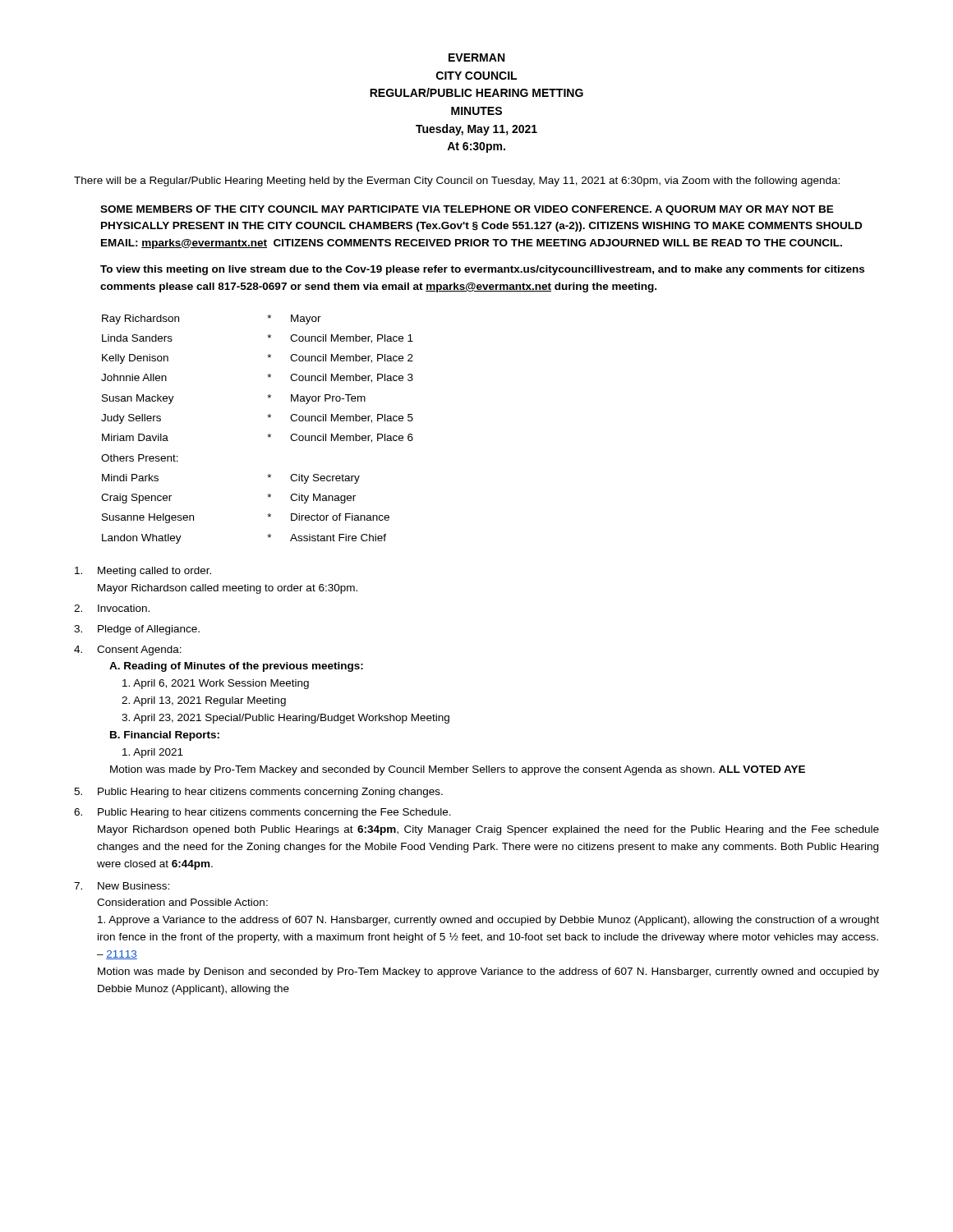Point to the block starting "4. Consent Agenda: A. Reading of Minutes"

440,710
